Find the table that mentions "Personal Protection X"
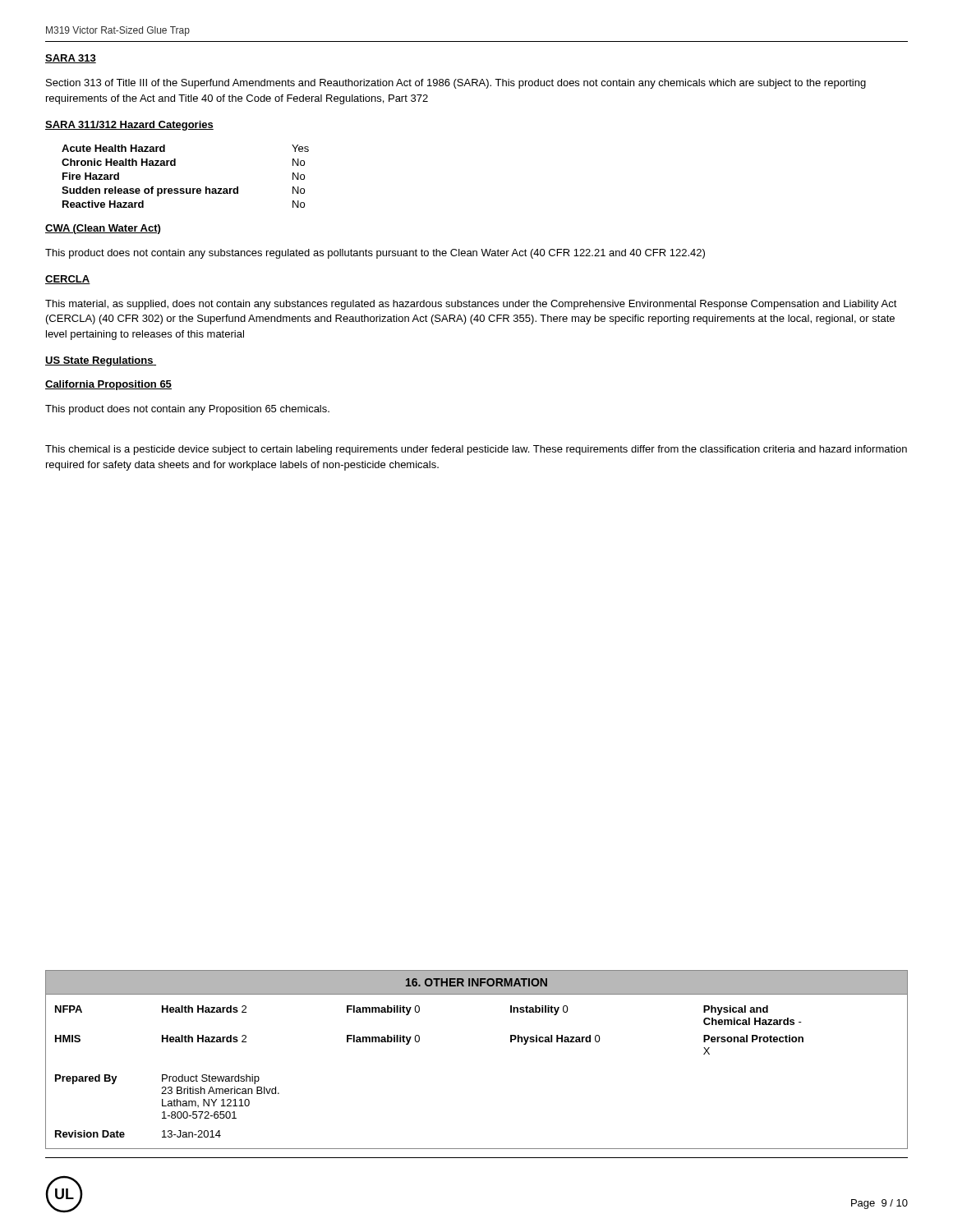The width and height of the screenshot is (953, 1232). pos(476,1072)
